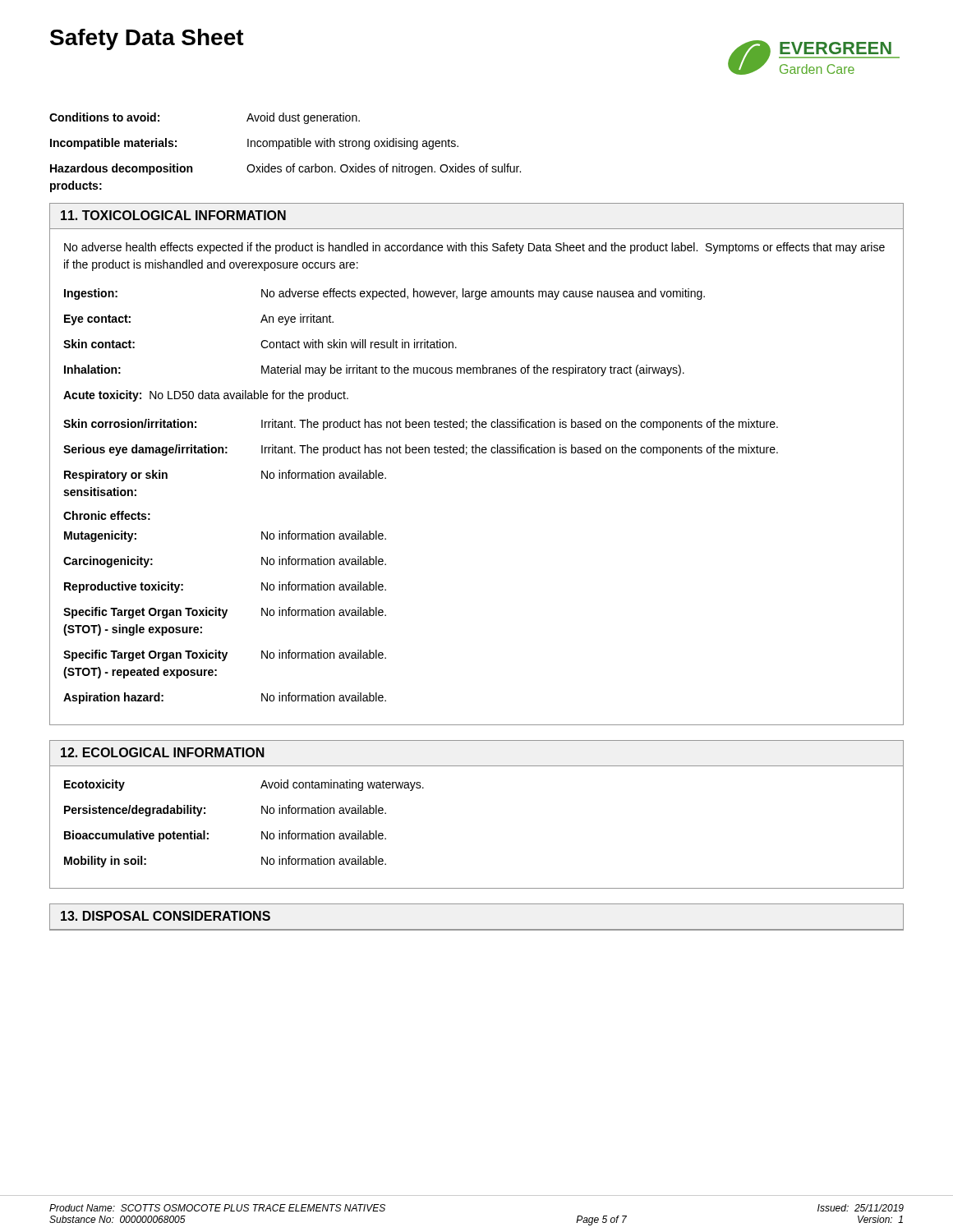Click on the text block that reads "Serious eye damage/irritation: Irritant. The"
The image size is (953, 1232).
476,450
